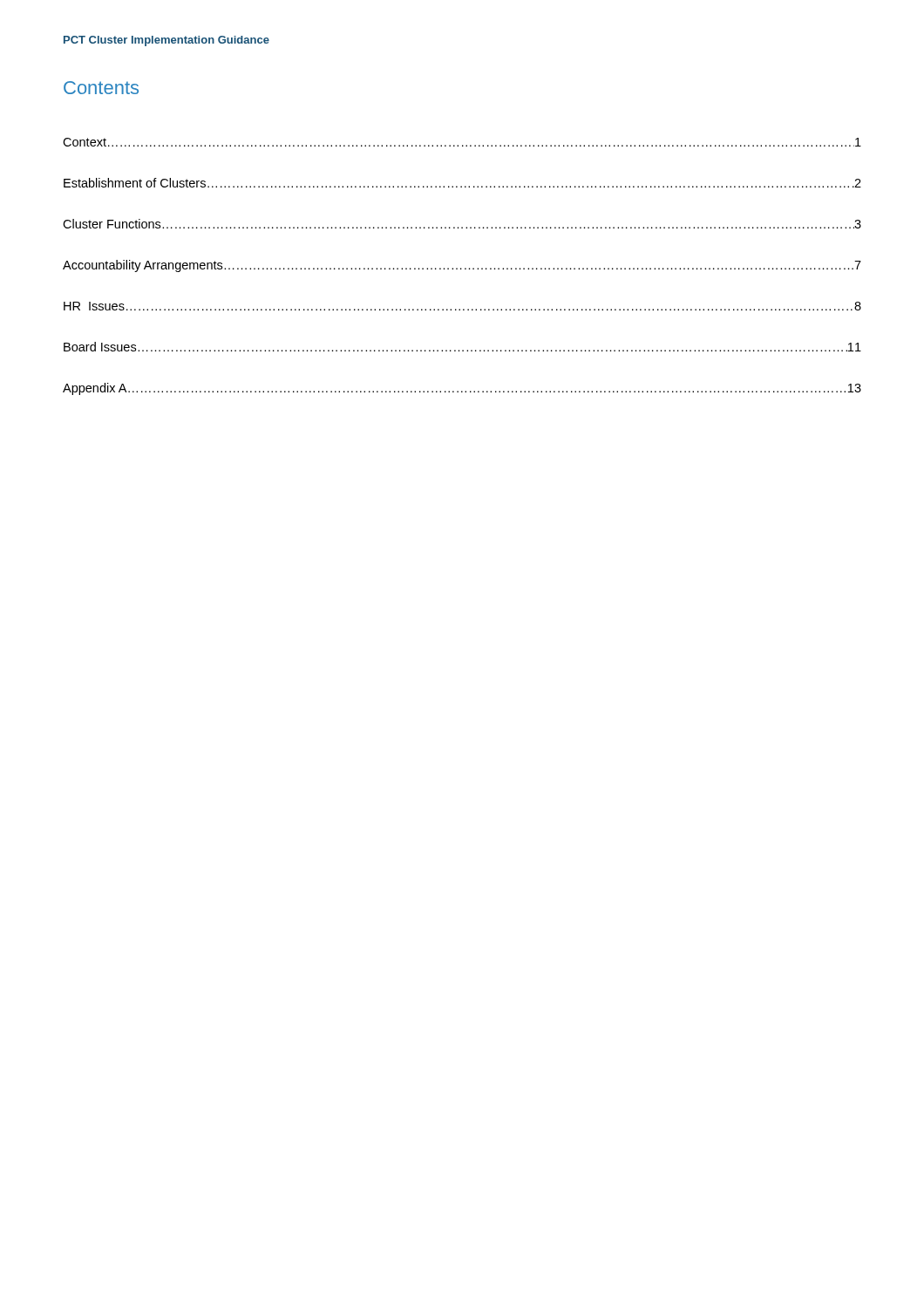Point to the text starting "Establishment of Clusters2"
Image resolution: width=924 pixels, height=1308 pixels.
point(462,184)
